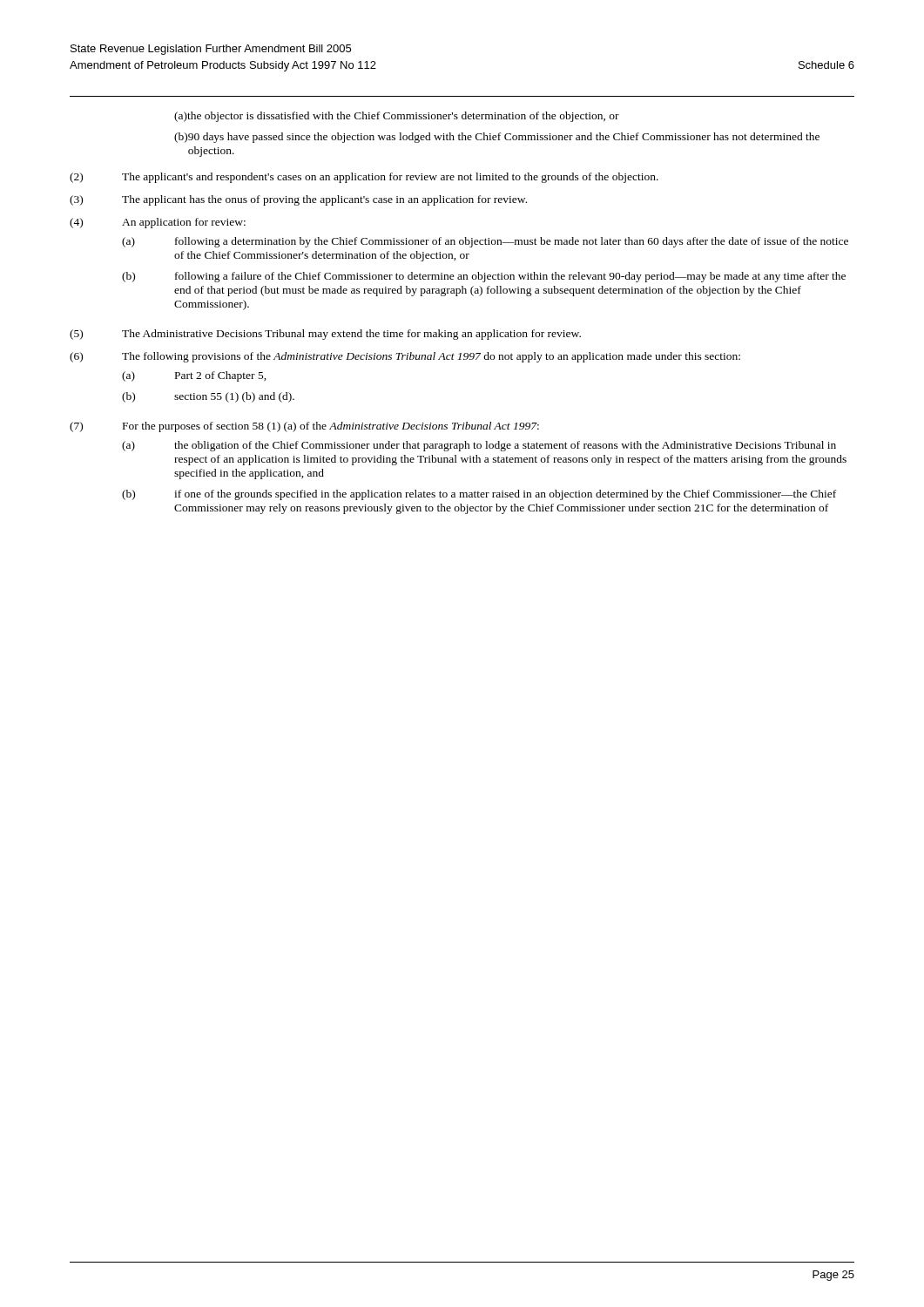The image size is (924, 1307).
Task: Where is the passage that starts "(6) The following provisions of the Administrative"?
Action: coord(405,357)
